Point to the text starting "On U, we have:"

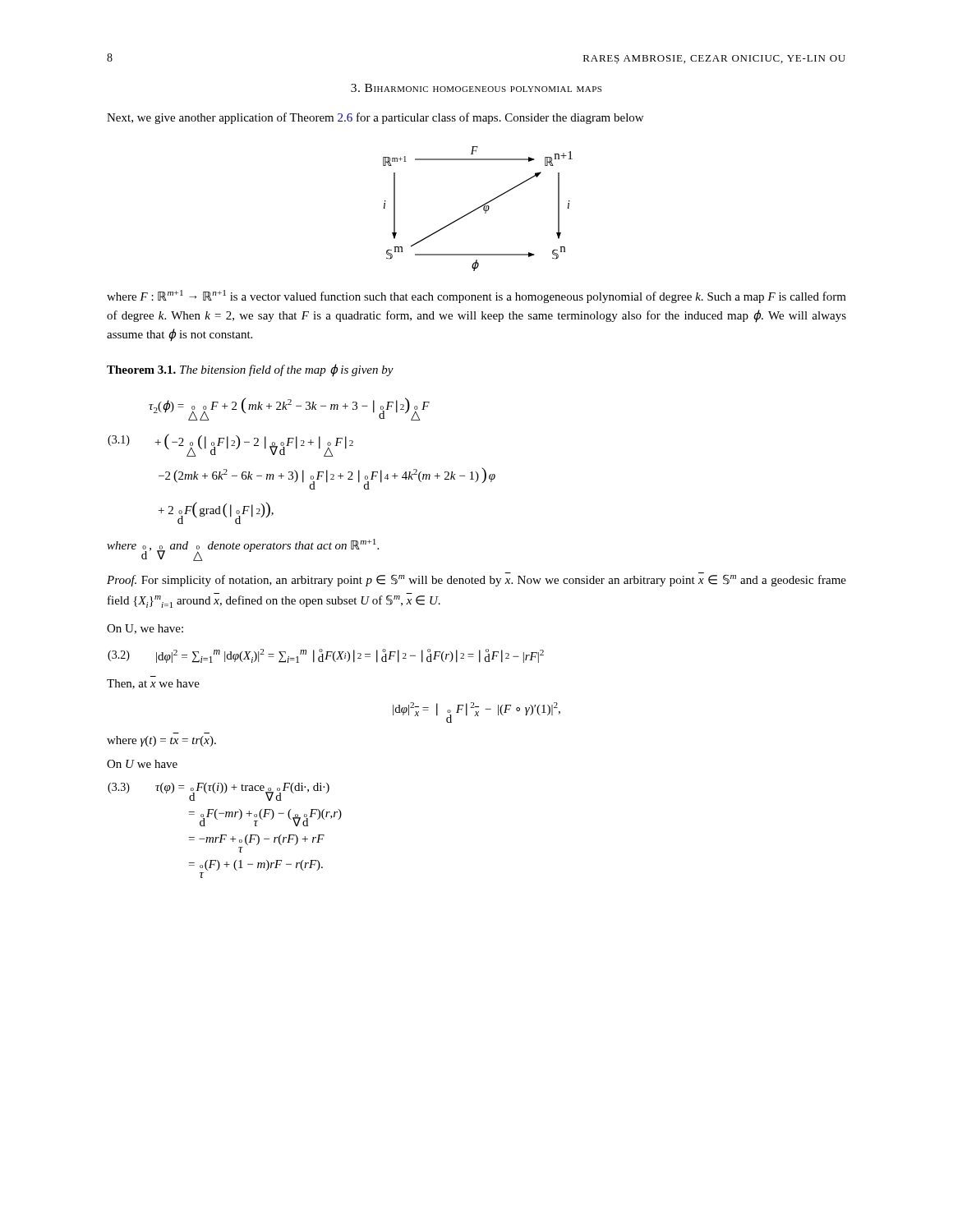pos(145,628)
